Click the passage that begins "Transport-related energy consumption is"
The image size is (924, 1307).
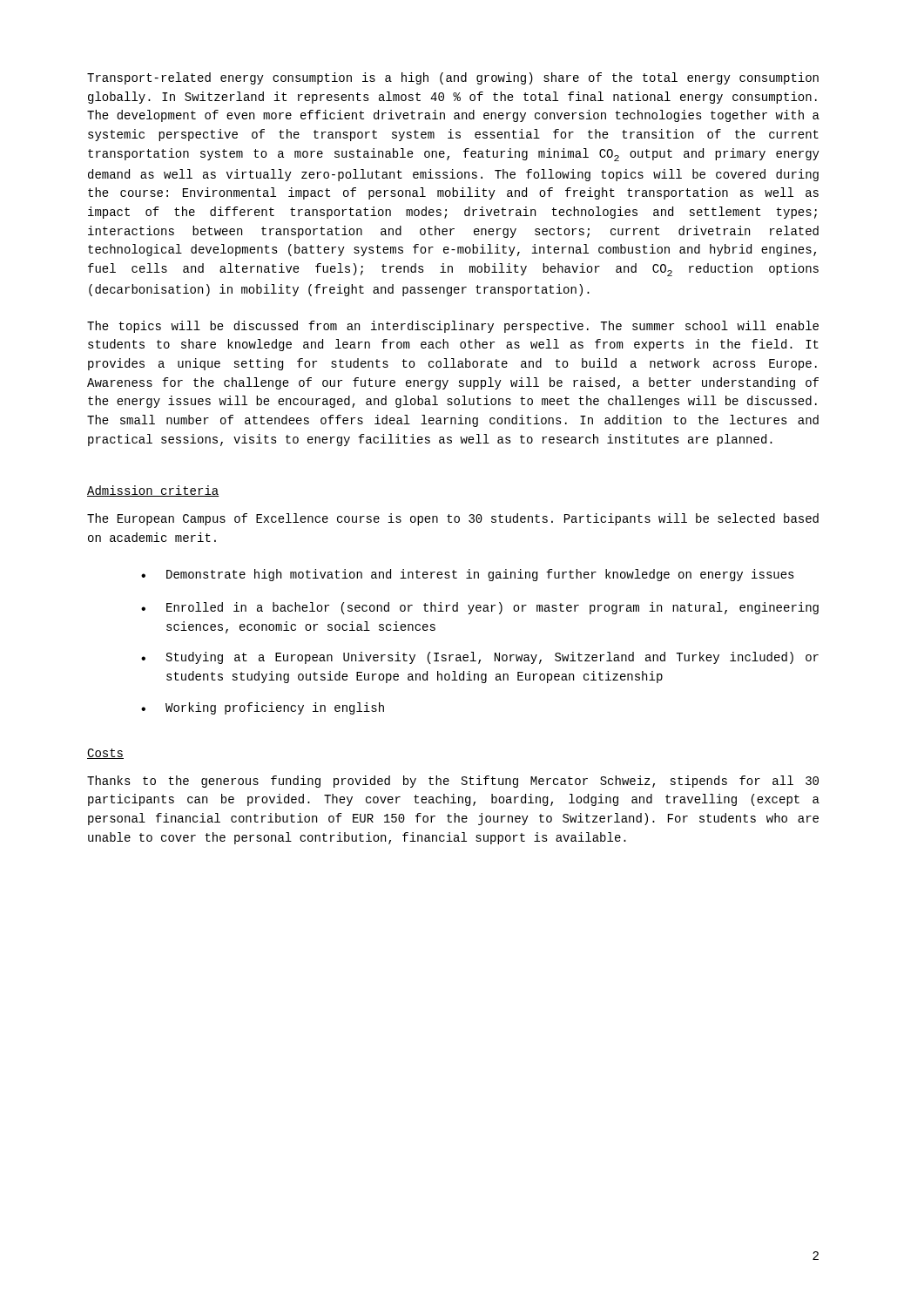(x=453, y=184)
